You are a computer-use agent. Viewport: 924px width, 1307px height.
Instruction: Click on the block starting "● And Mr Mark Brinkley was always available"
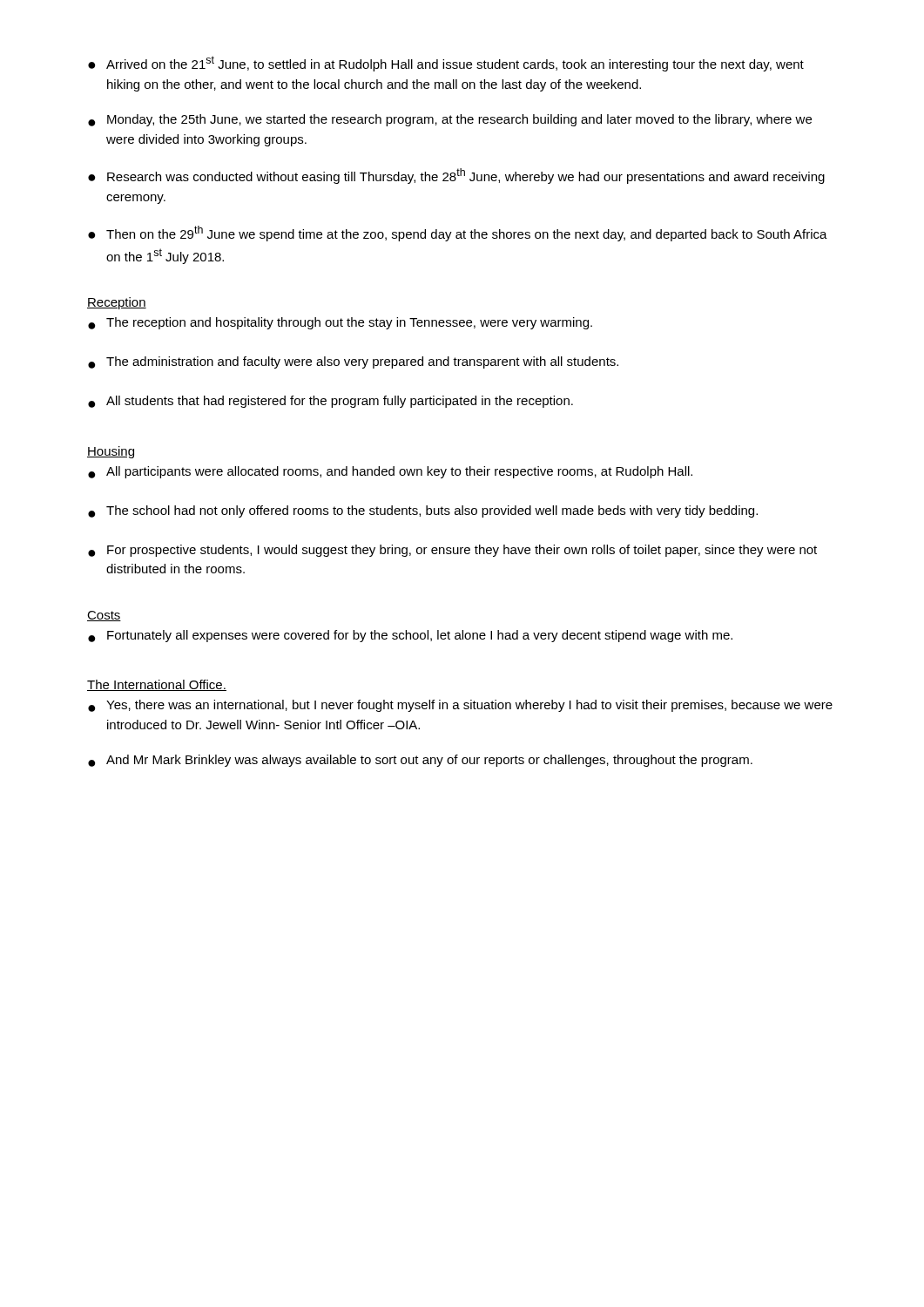click(x=420, y=762)
